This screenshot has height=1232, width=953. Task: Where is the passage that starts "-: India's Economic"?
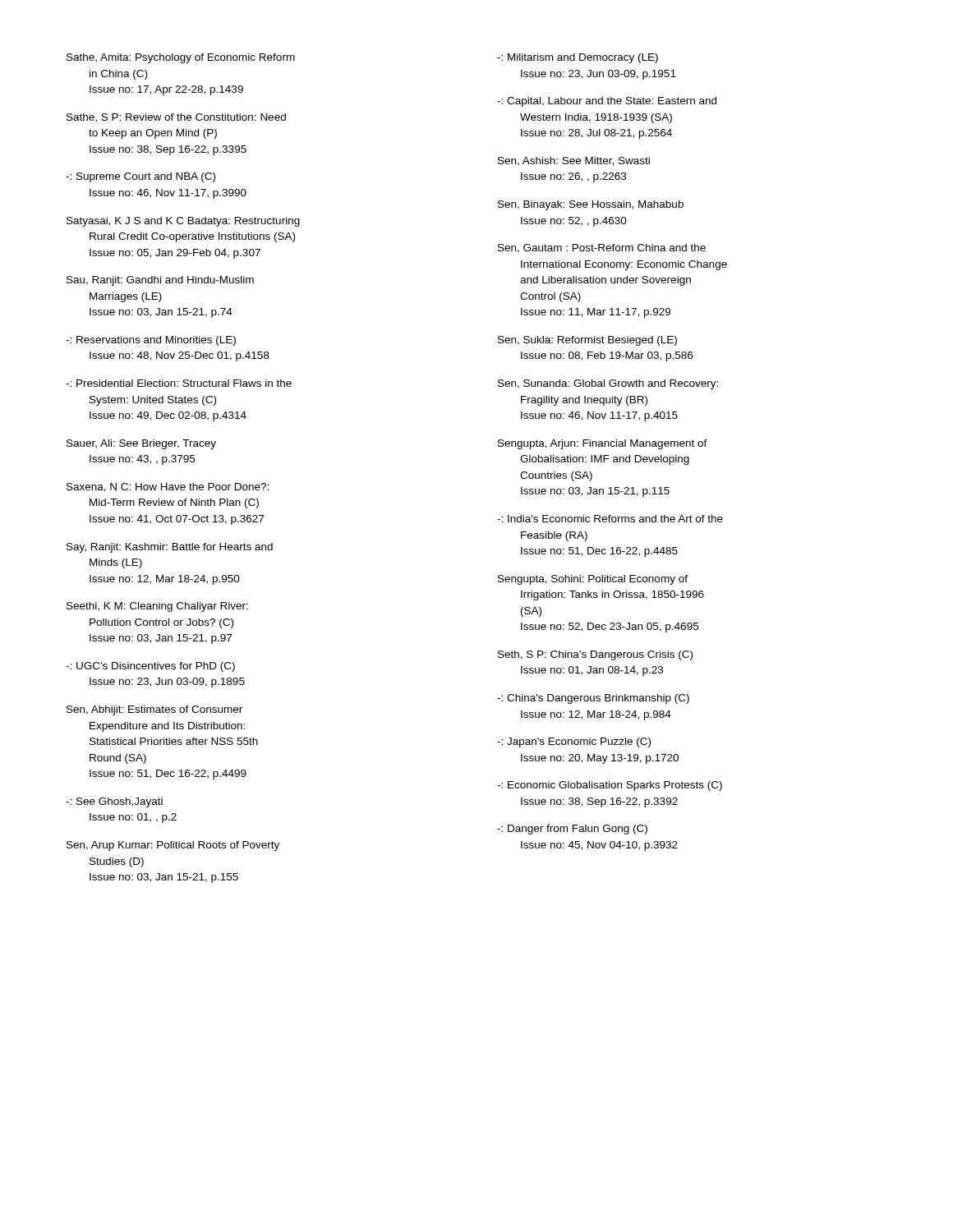(610, 519)
